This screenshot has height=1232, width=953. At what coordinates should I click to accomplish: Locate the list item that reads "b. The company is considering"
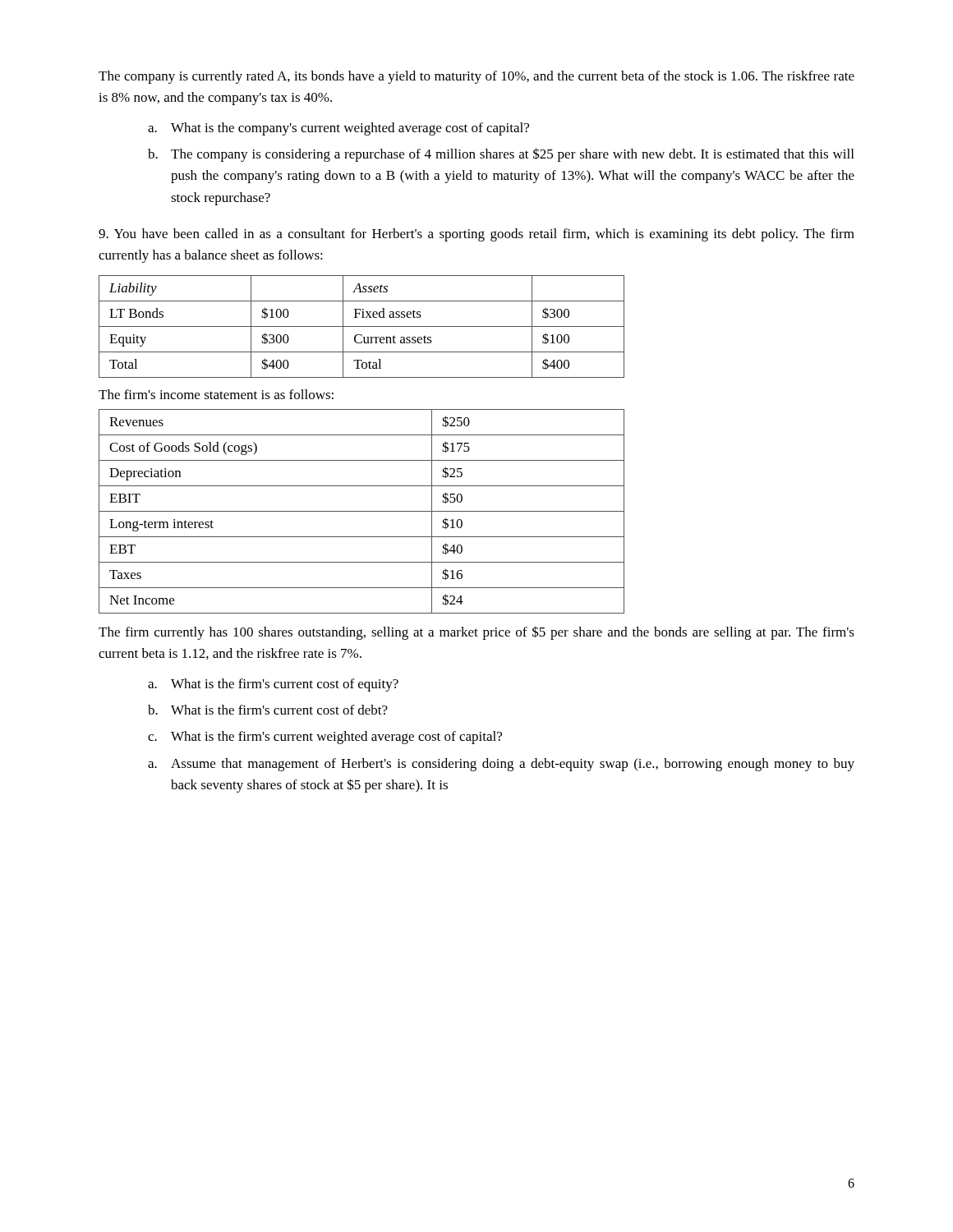[501, 176]
